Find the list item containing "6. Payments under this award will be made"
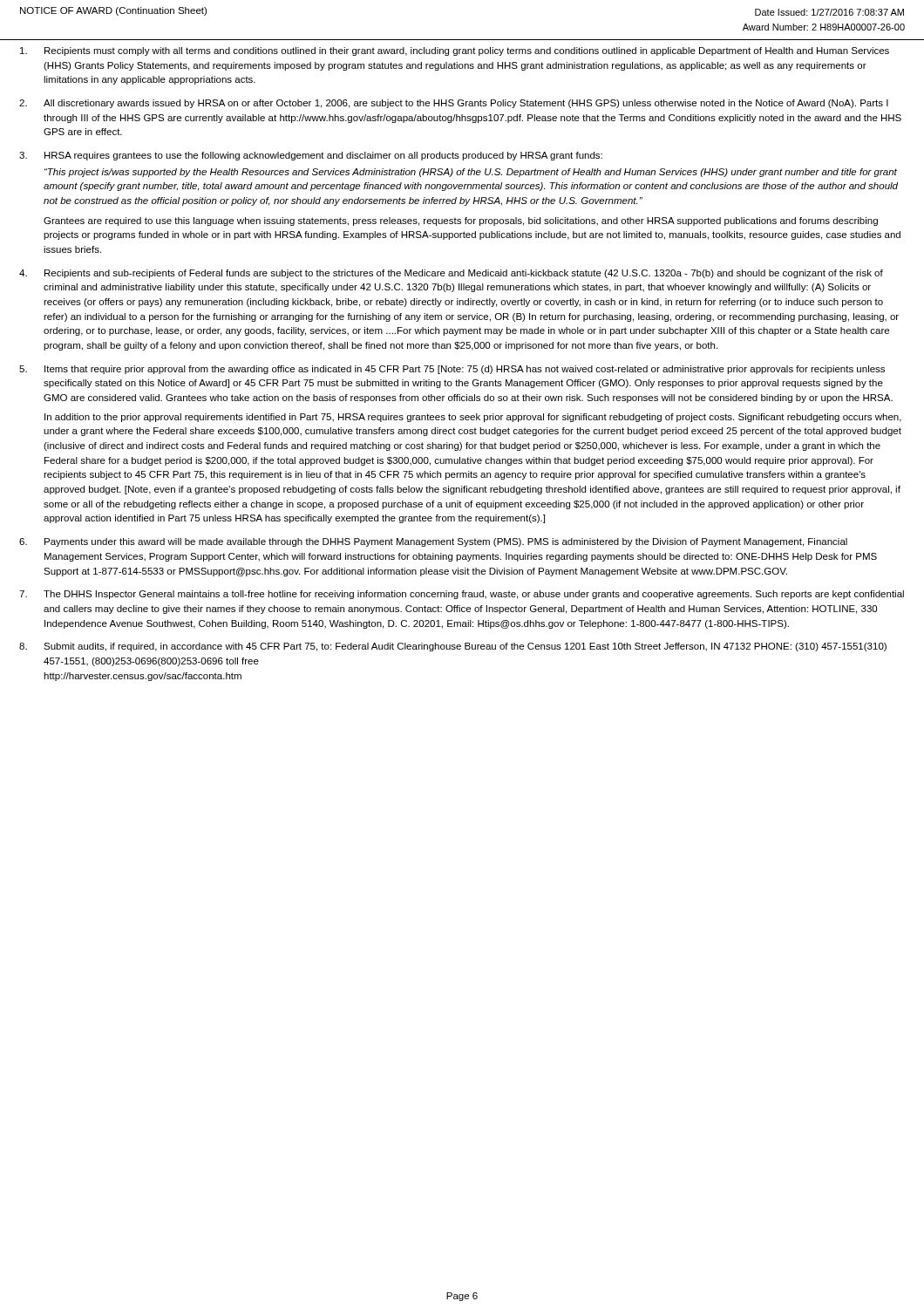 click(x=462, y=556)
